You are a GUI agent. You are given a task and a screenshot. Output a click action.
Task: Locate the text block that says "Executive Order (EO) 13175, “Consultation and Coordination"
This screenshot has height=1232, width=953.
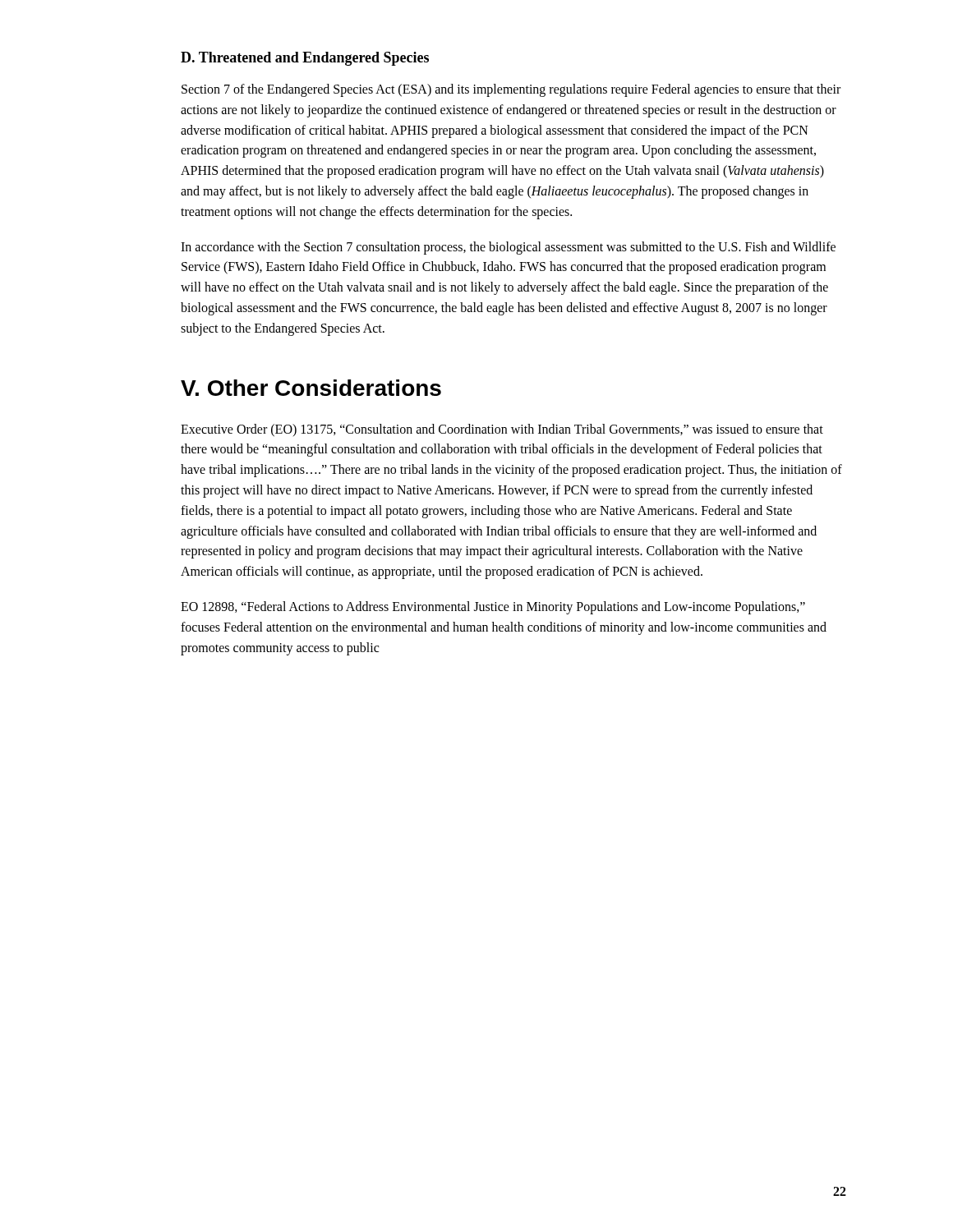(511, 500)
